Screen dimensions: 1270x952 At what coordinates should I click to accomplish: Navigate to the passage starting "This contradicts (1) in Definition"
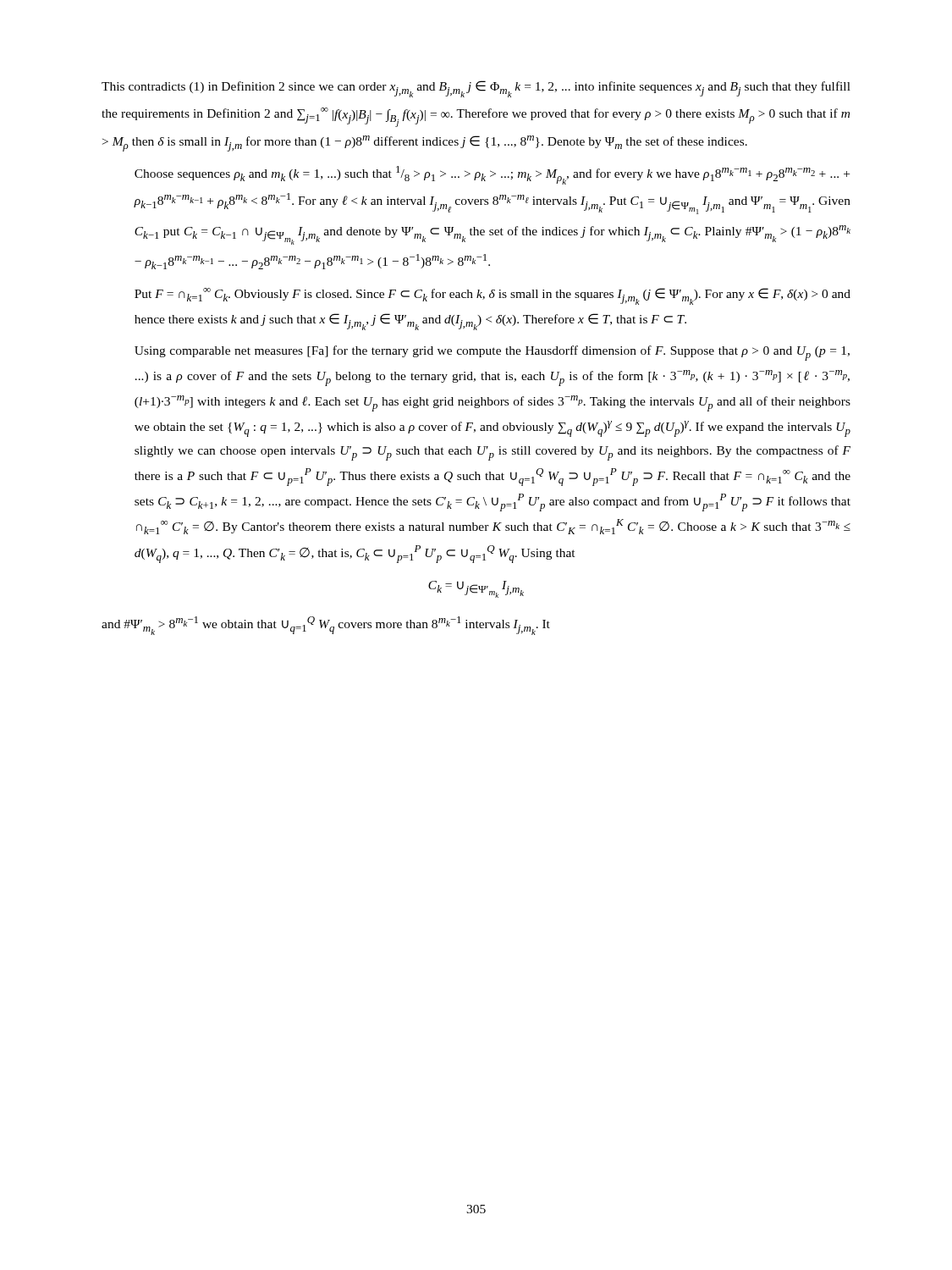pyautogui.click(x=476, y=321)
